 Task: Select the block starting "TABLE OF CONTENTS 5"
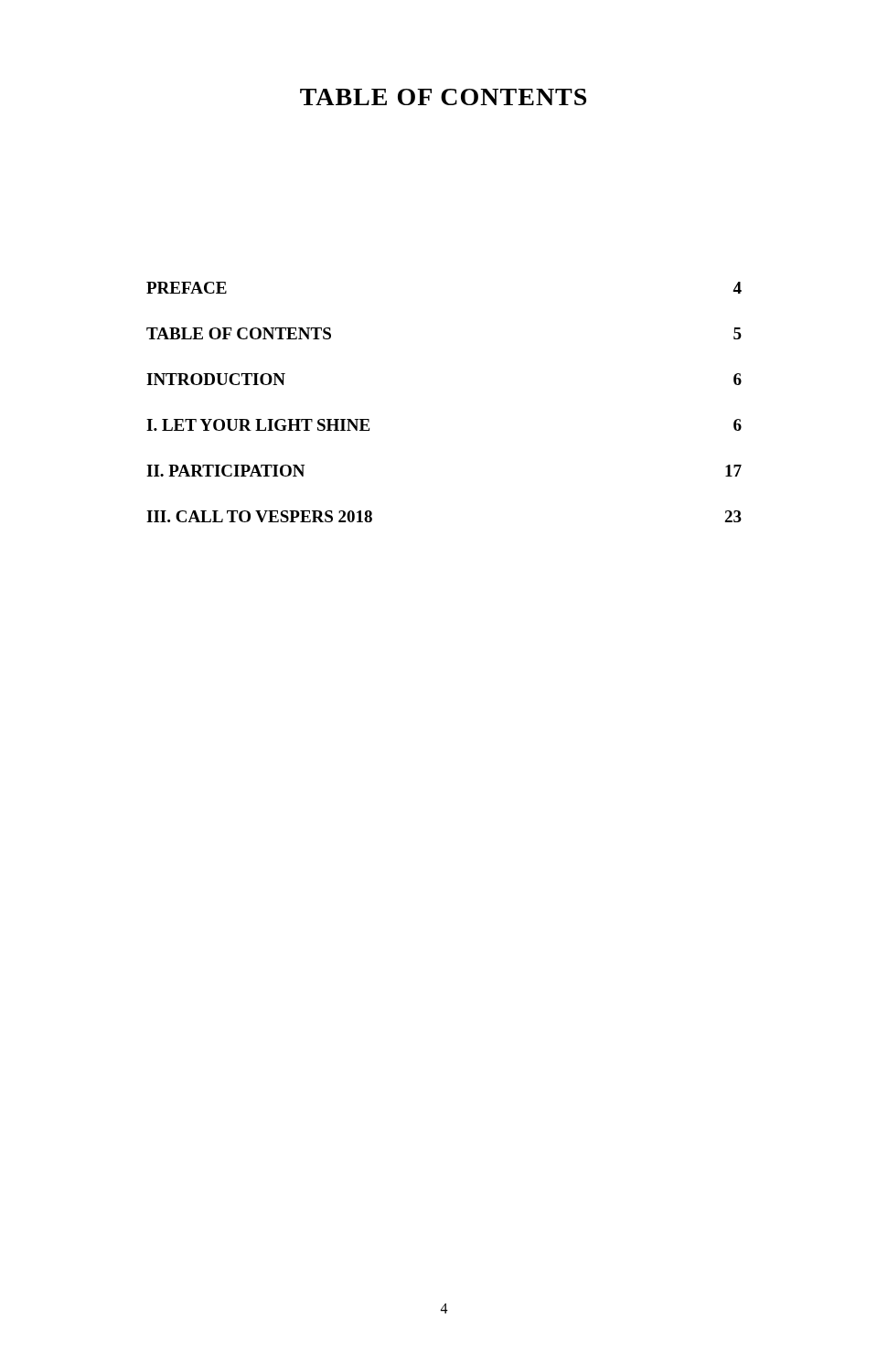tap(240, 333)
